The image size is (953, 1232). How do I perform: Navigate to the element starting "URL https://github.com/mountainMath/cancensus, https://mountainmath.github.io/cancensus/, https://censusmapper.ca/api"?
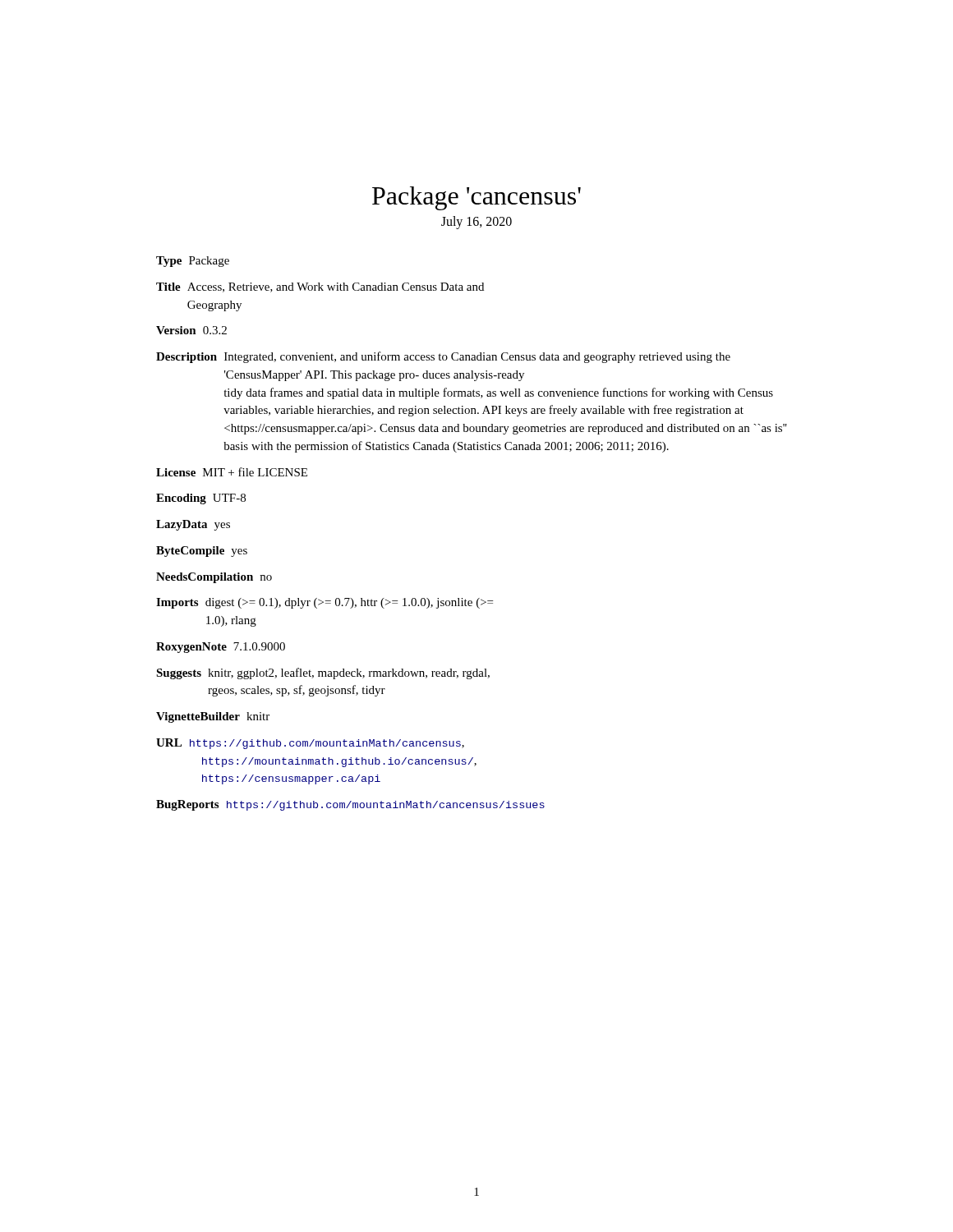click(x=476, y=761)
